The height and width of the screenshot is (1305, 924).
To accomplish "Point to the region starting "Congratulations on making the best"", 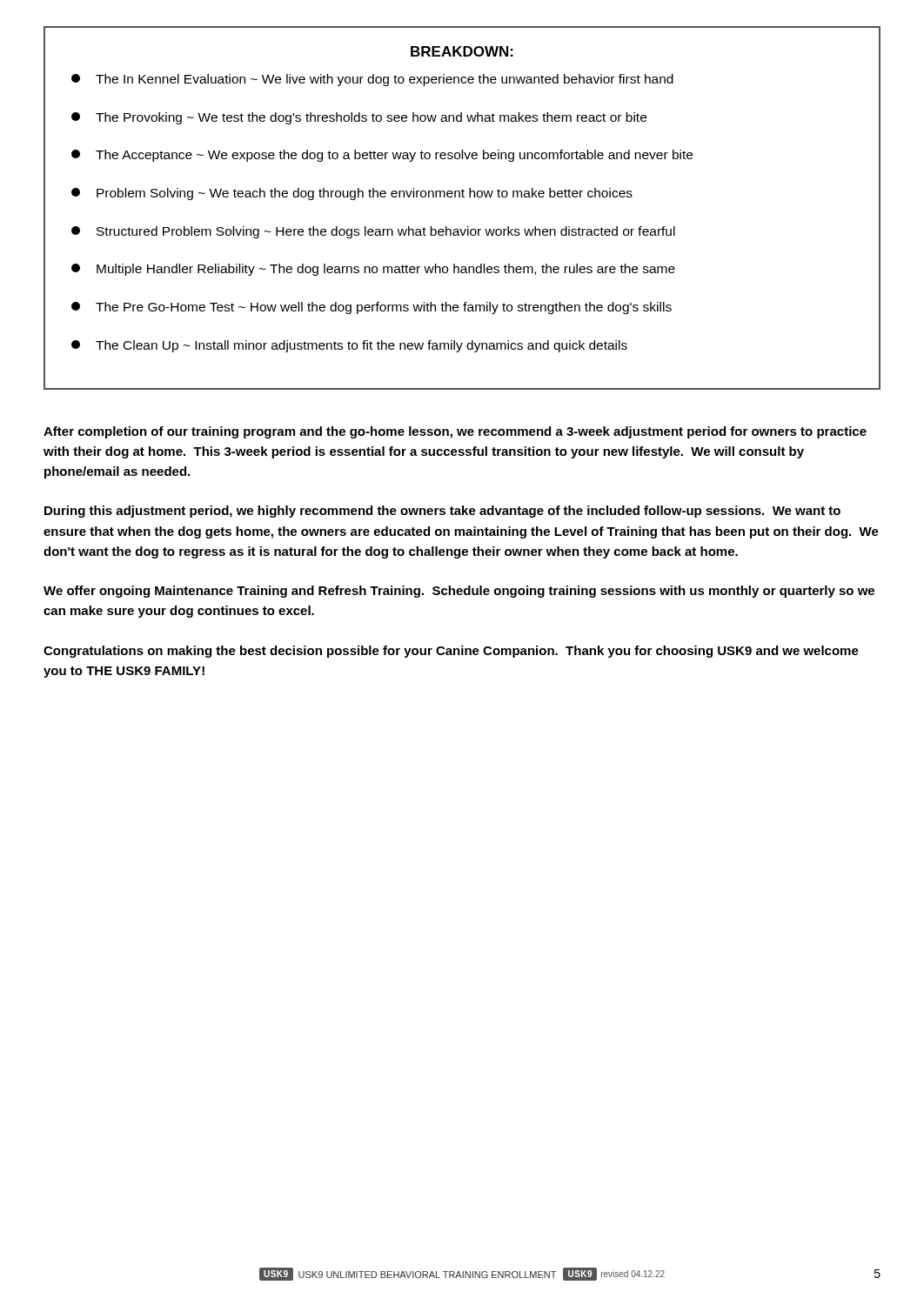I will pyautogui.click(x=451, y=660).
